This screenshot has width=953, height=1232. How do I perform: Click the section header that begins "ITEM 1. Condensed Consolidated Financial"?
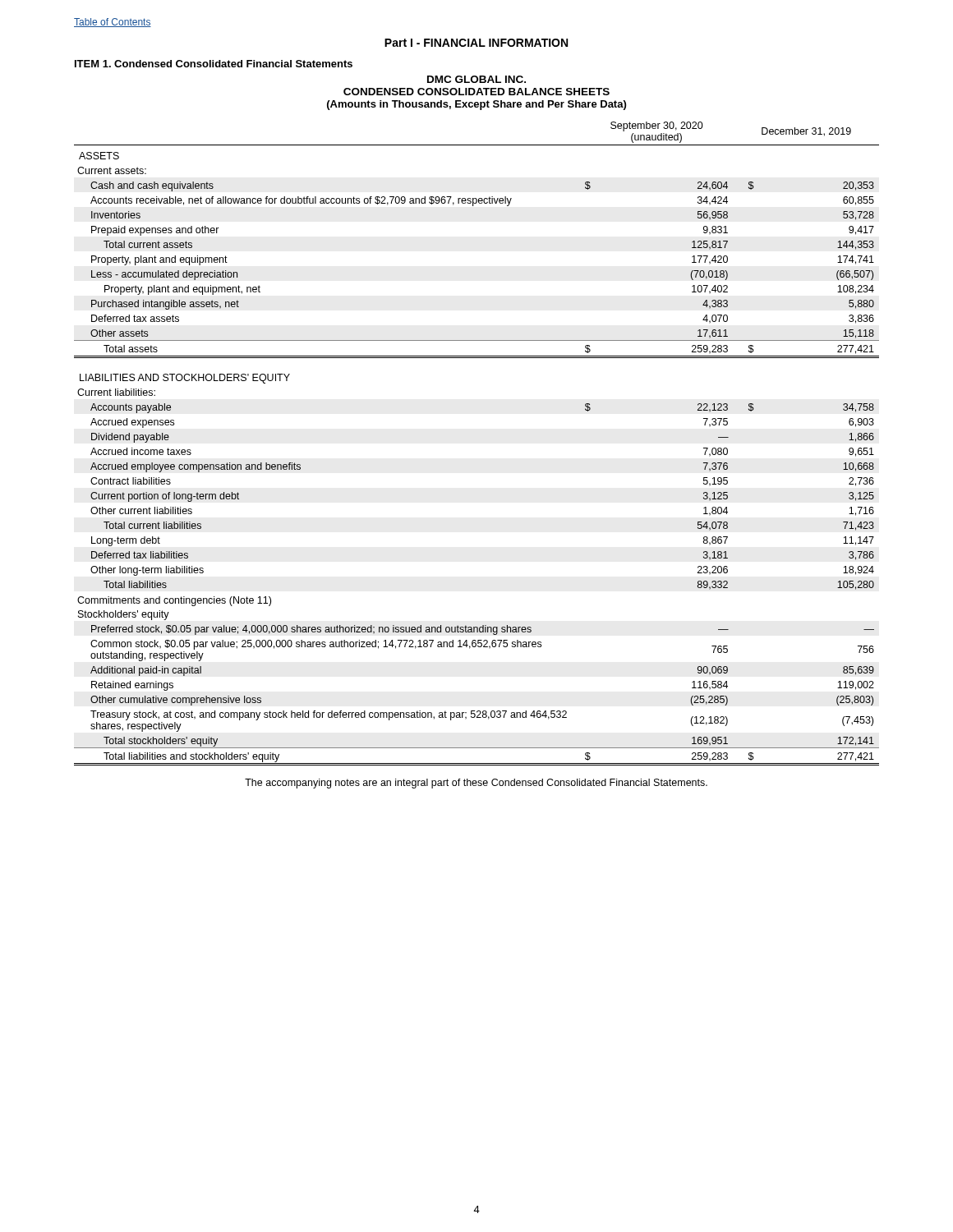(213, 64)
